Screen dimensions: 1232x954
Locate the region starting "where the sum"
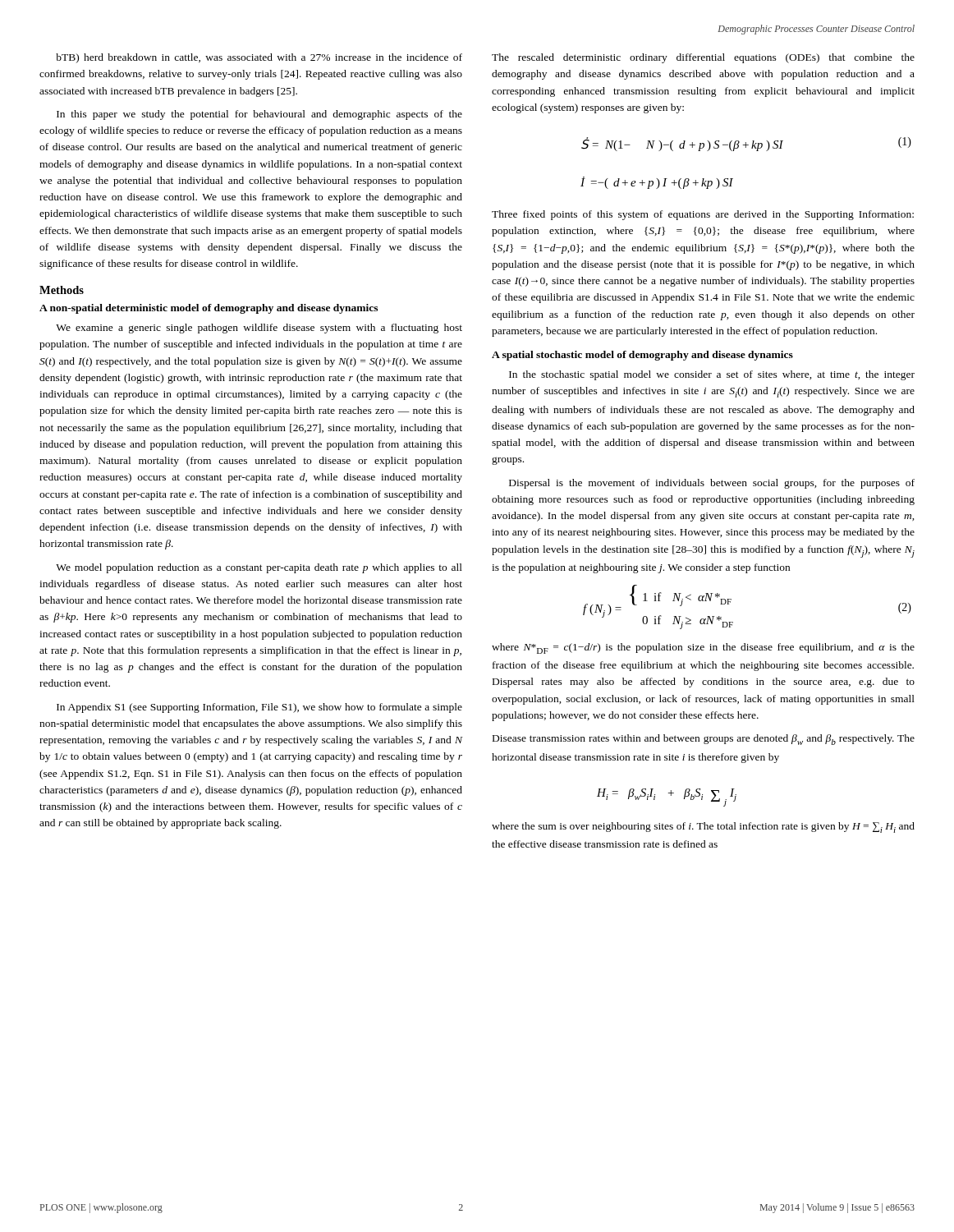[703, 835]
